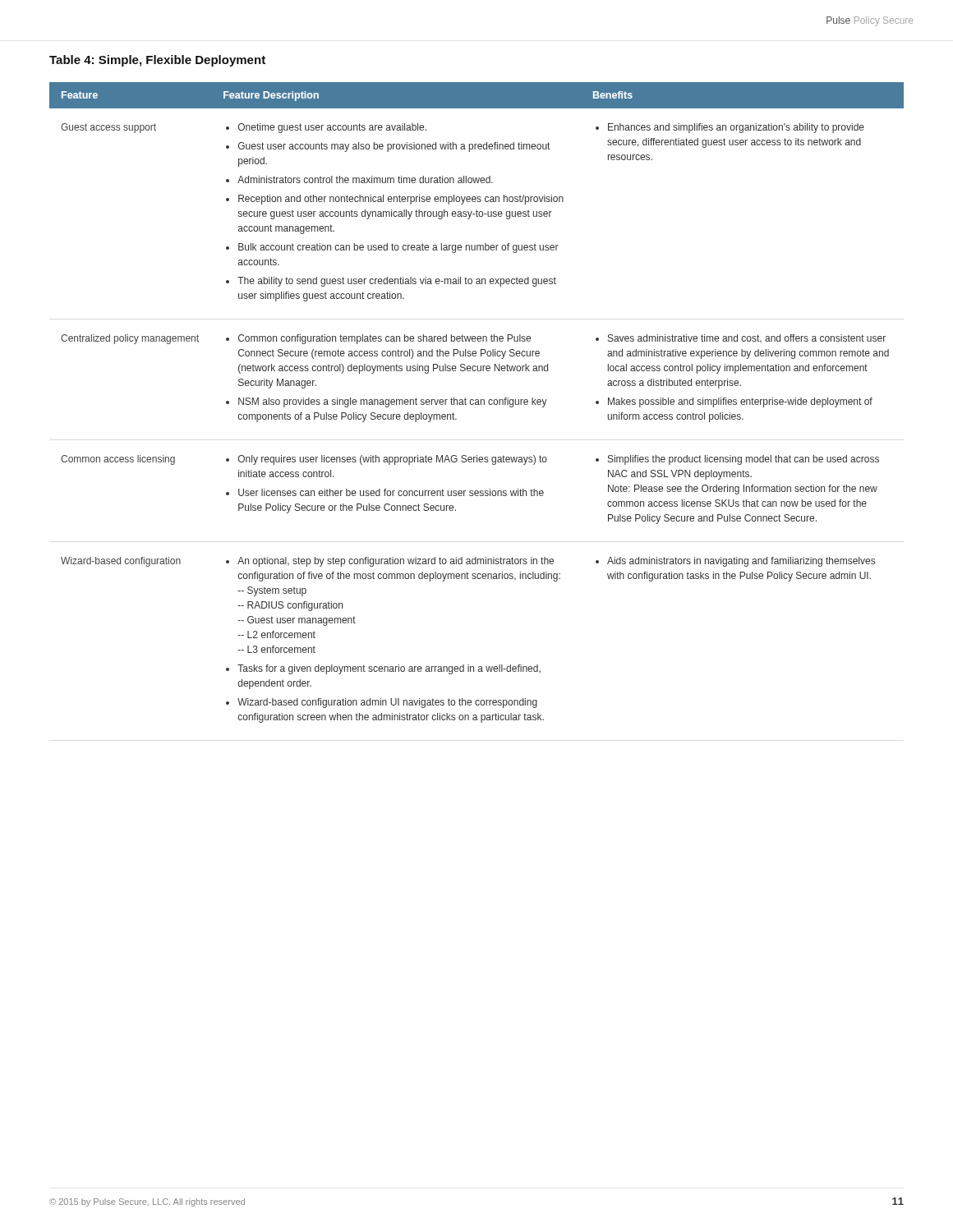The image size is (953, 1232).
Task: Click on the element starting "Table 4: Simple, Flexible"
Action: coord(157,60)
